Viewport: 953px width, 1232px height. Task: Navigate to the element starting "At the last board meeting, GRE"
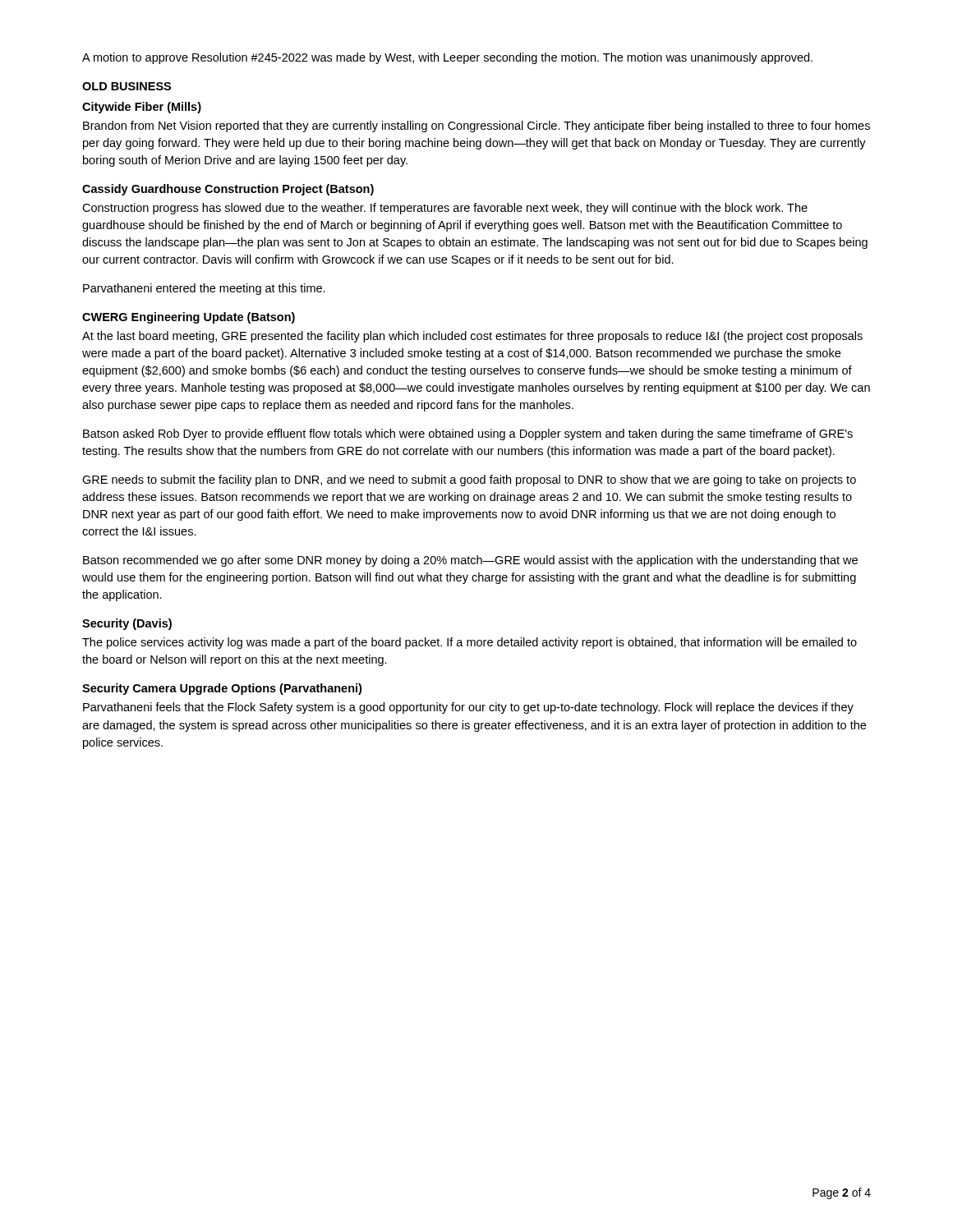476,371
